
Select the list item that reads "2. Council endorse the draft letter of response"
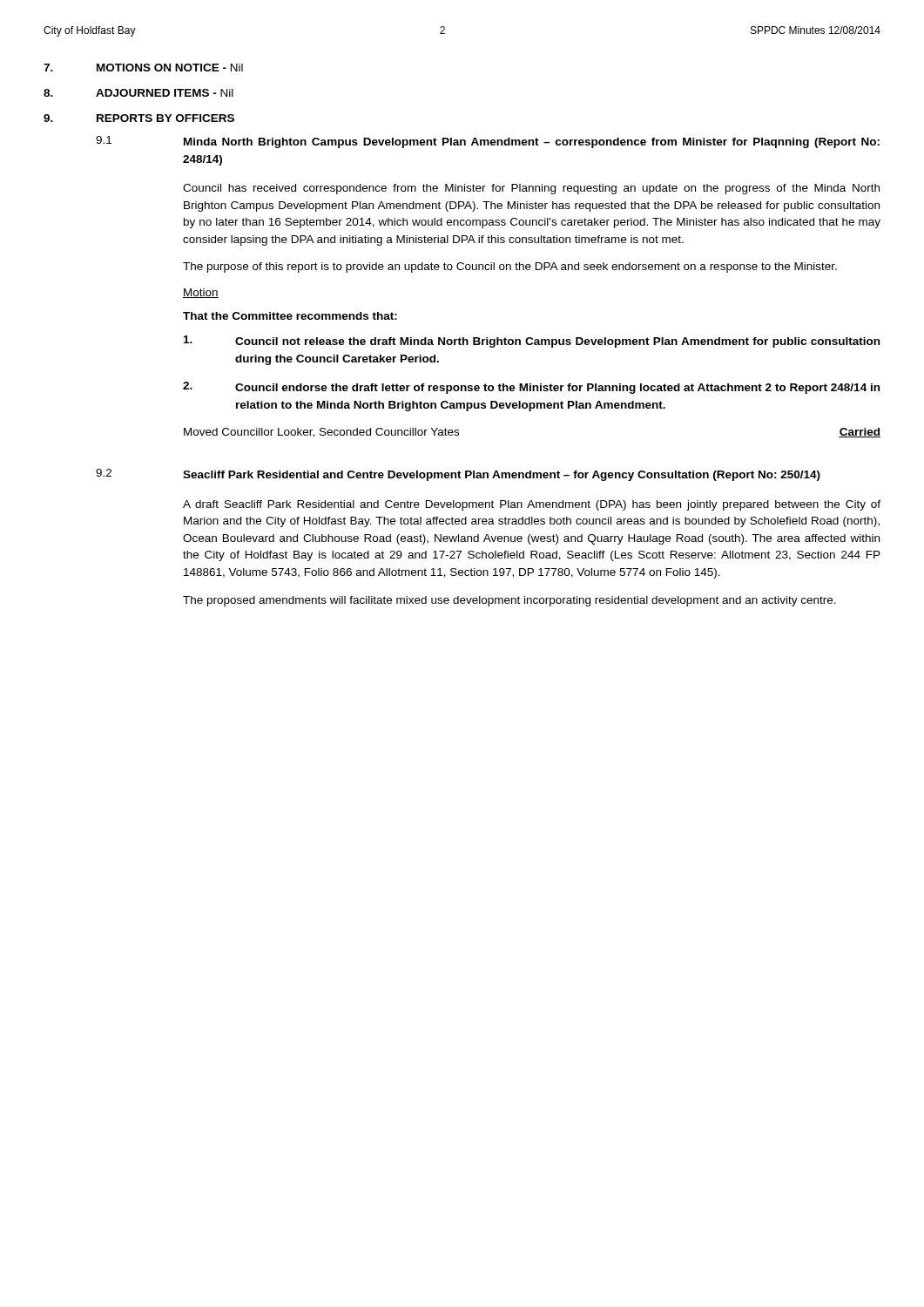532,396
